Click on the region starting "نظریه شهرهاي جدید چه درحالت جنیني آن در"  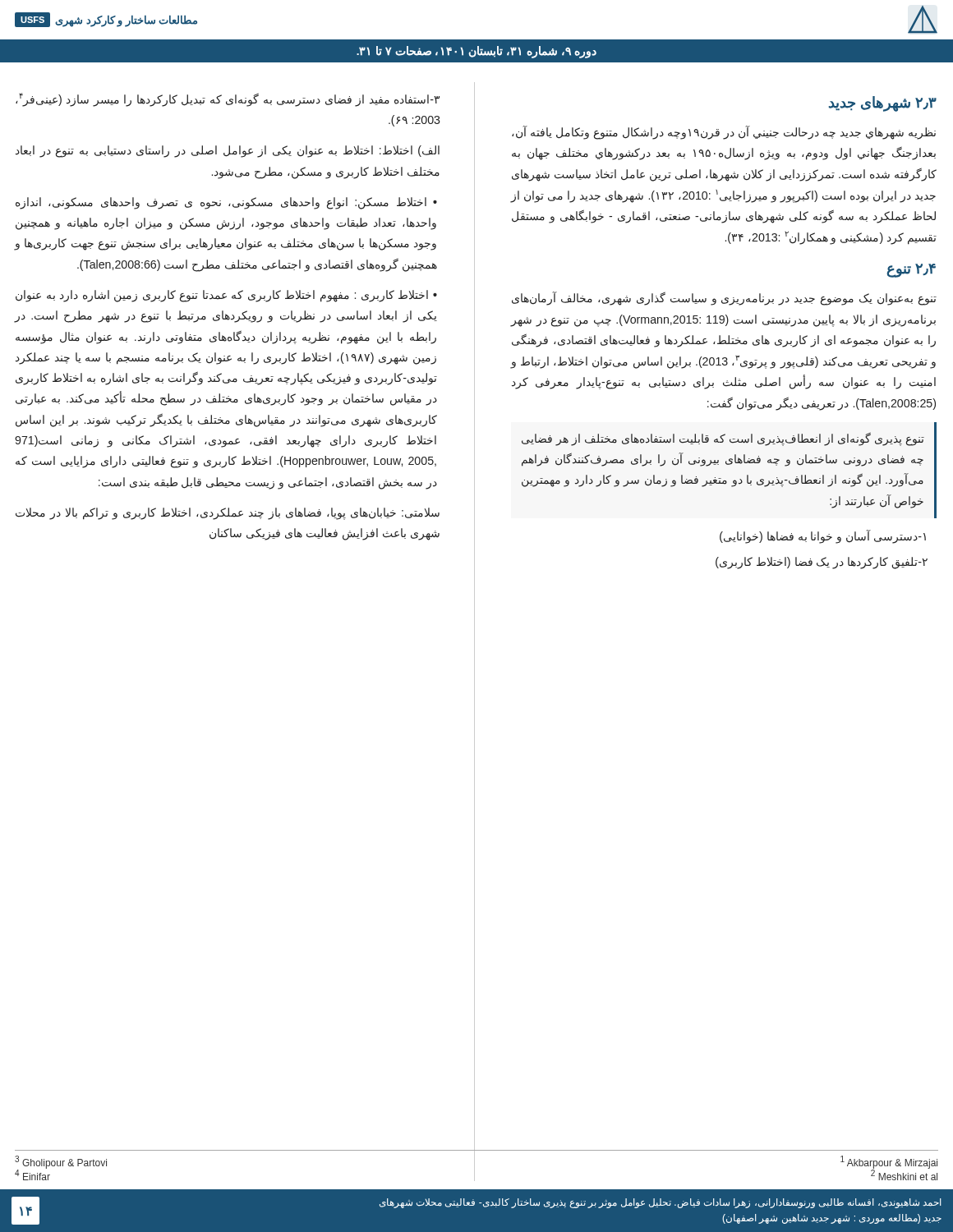pyautogui.click(x=724, y=185)
